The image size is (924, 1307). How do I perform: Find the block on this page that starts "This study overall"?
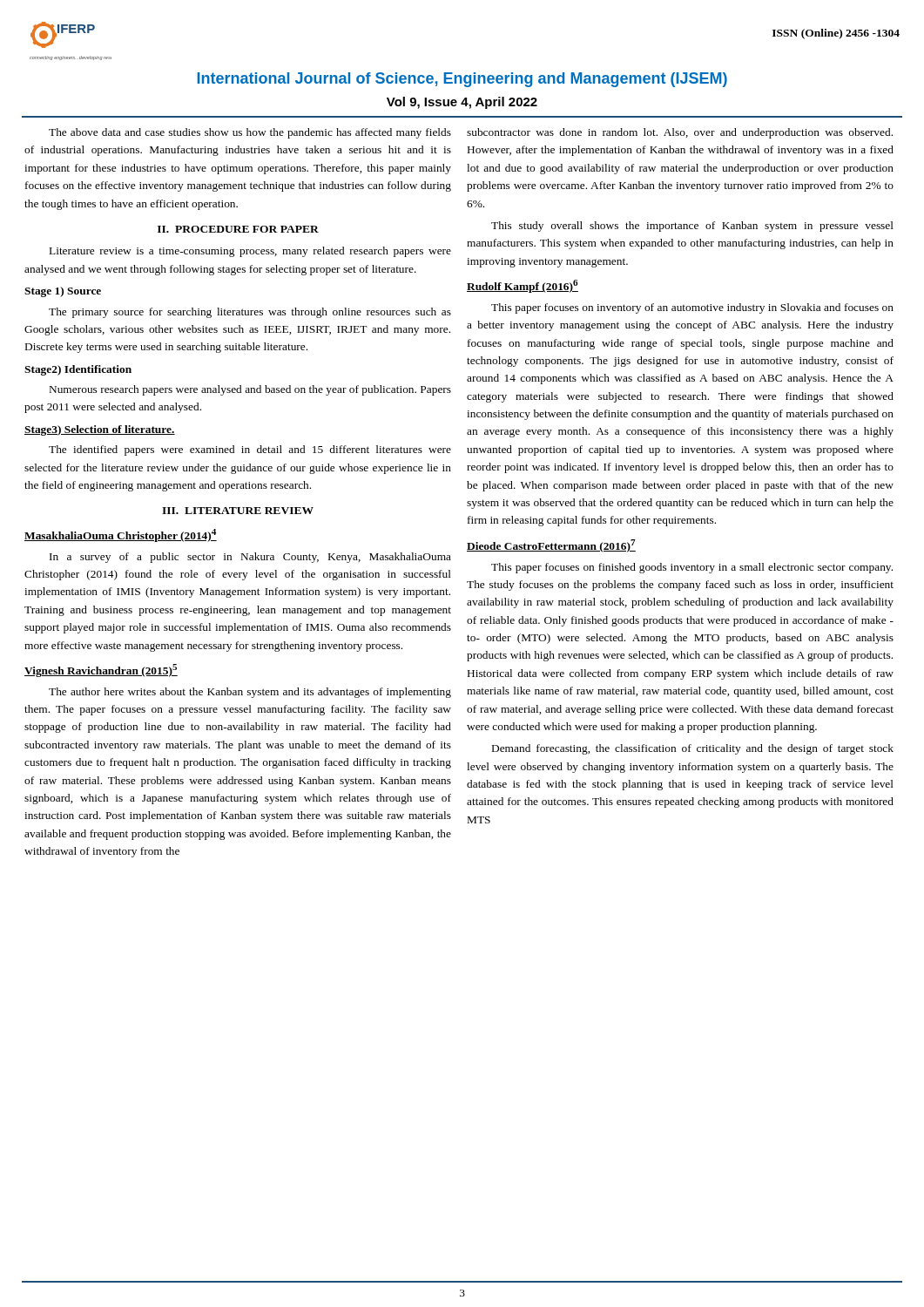click(680, 243)
